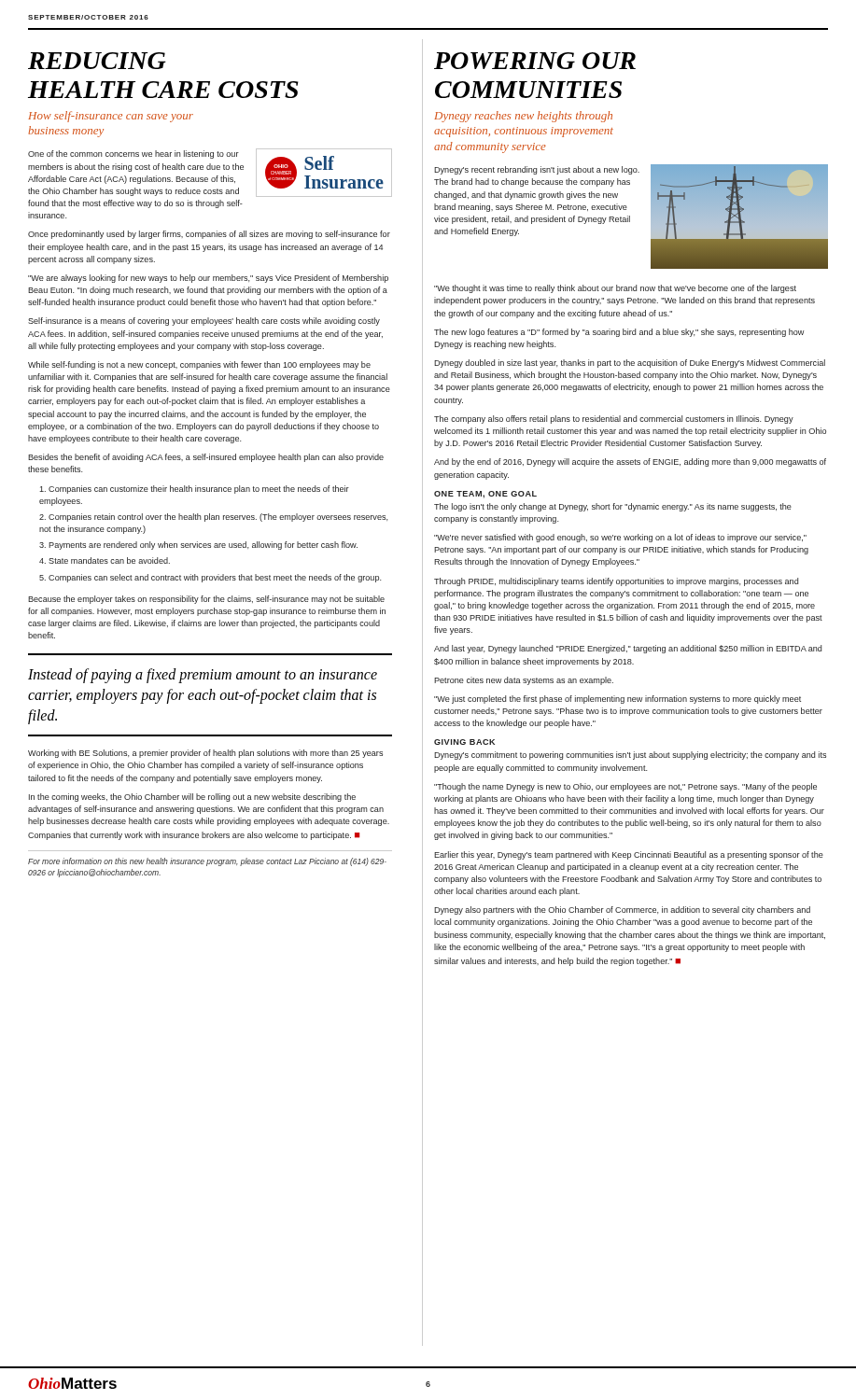The height and width of the screenshot is (1400, 856).
Task: Select the passage starting "Through PRIDE, multidisciplinary teams identify opportunities"
Action: (x=628, y=606)
